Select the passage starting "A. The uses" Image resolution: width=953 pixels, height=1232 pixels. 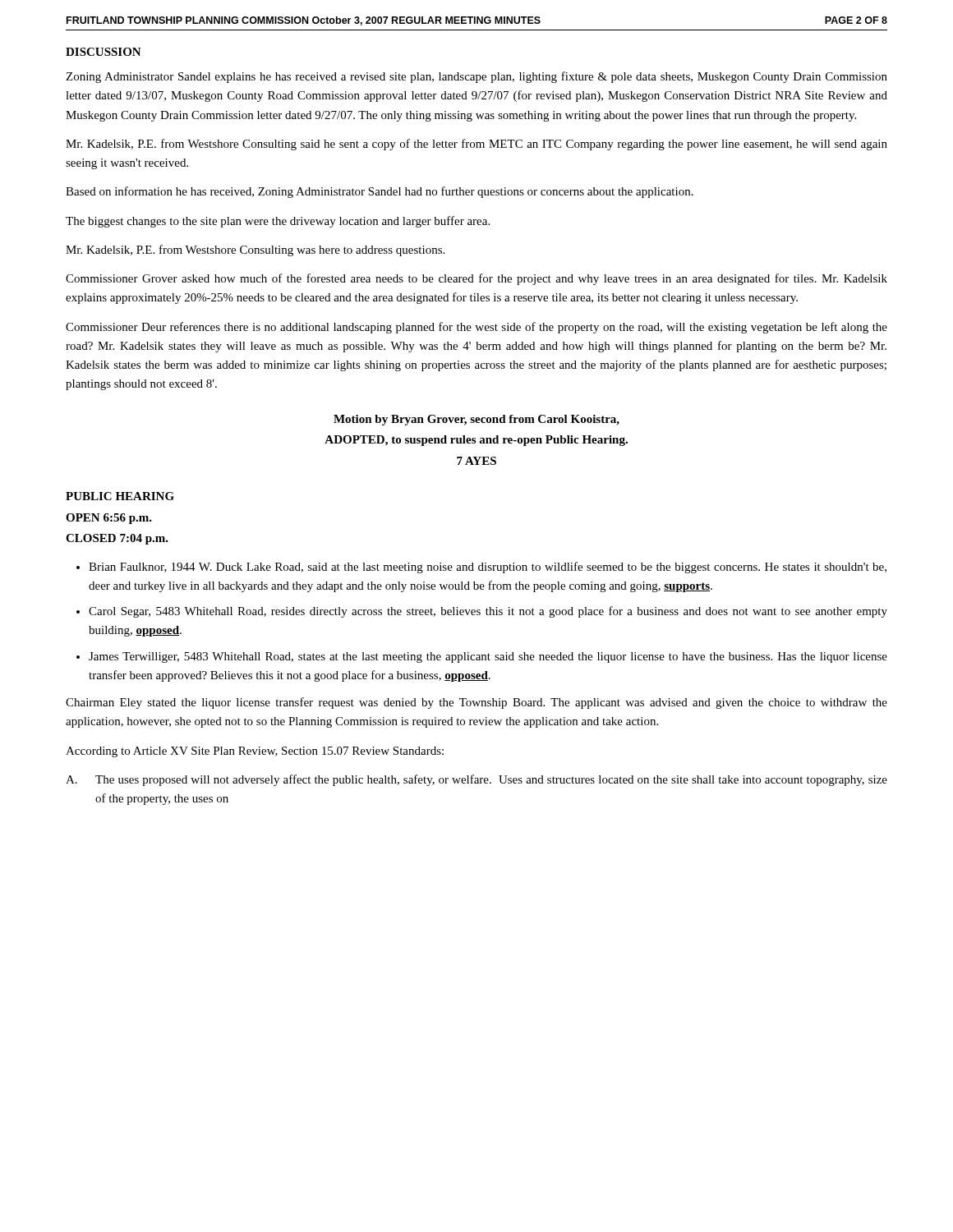(476, 789)
